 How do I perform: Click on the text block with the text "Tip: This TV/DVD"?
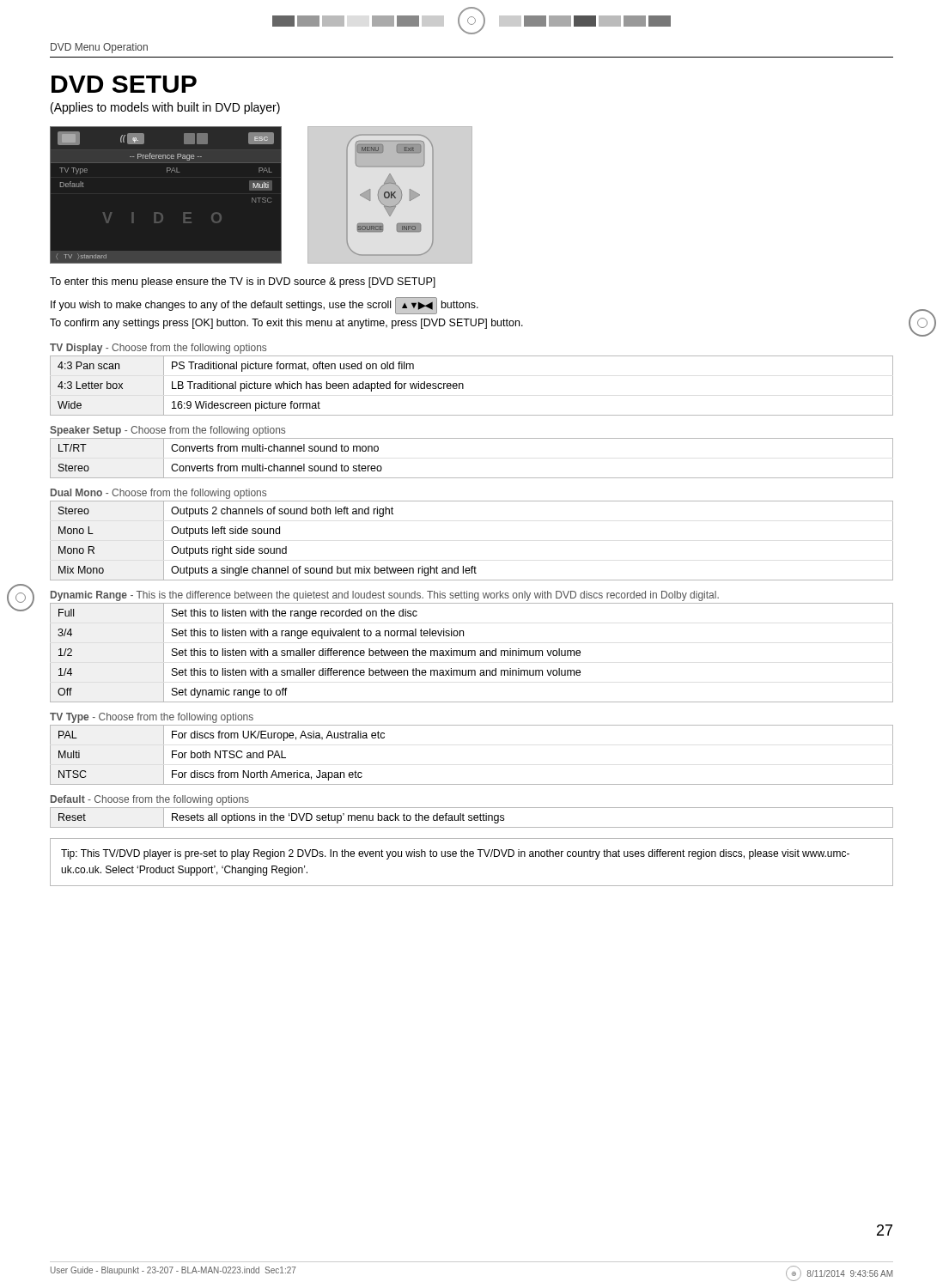click(x=455, y=861)
